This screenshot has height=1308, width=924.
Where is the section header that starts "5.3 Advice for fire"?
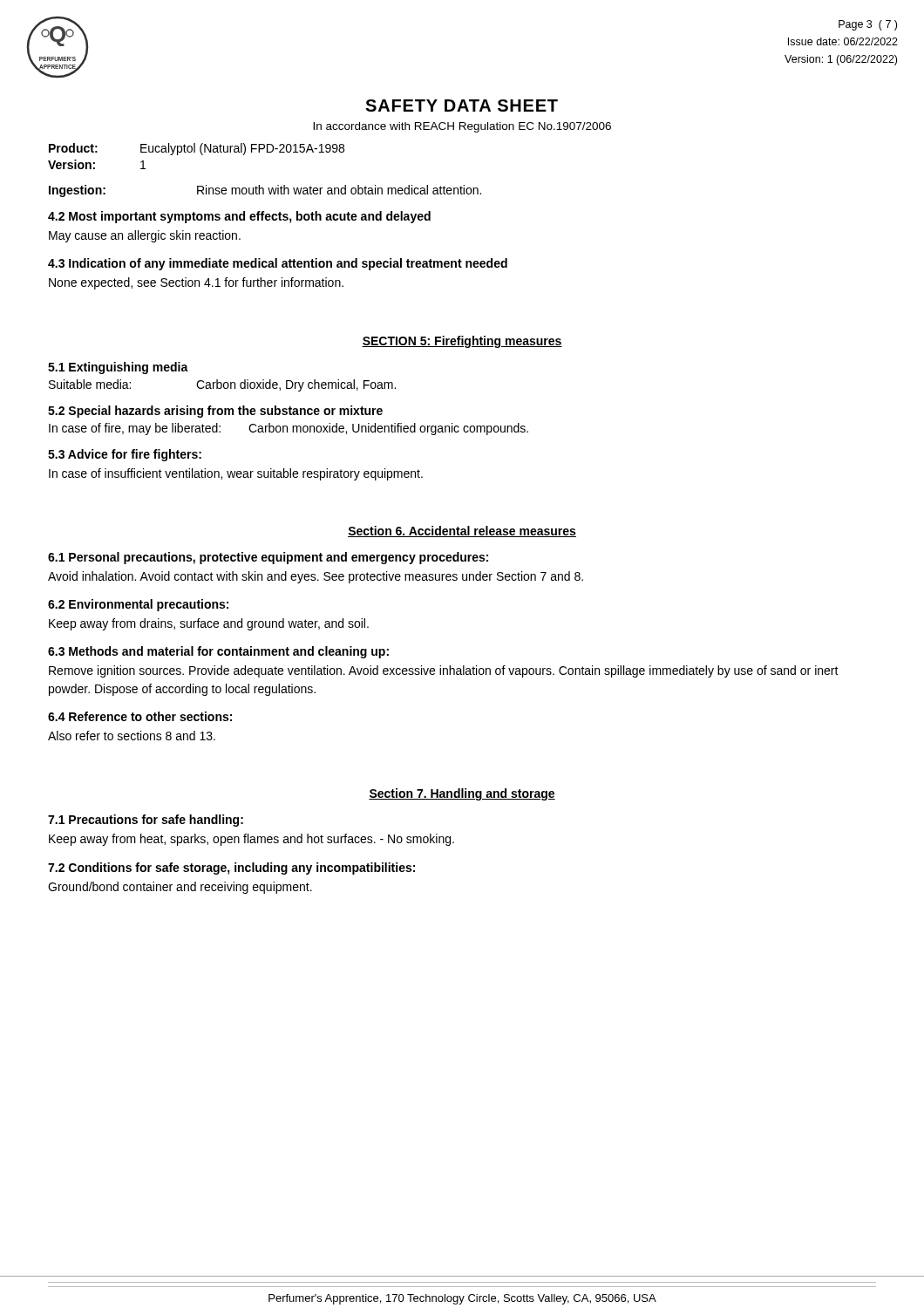coord(125,454)
